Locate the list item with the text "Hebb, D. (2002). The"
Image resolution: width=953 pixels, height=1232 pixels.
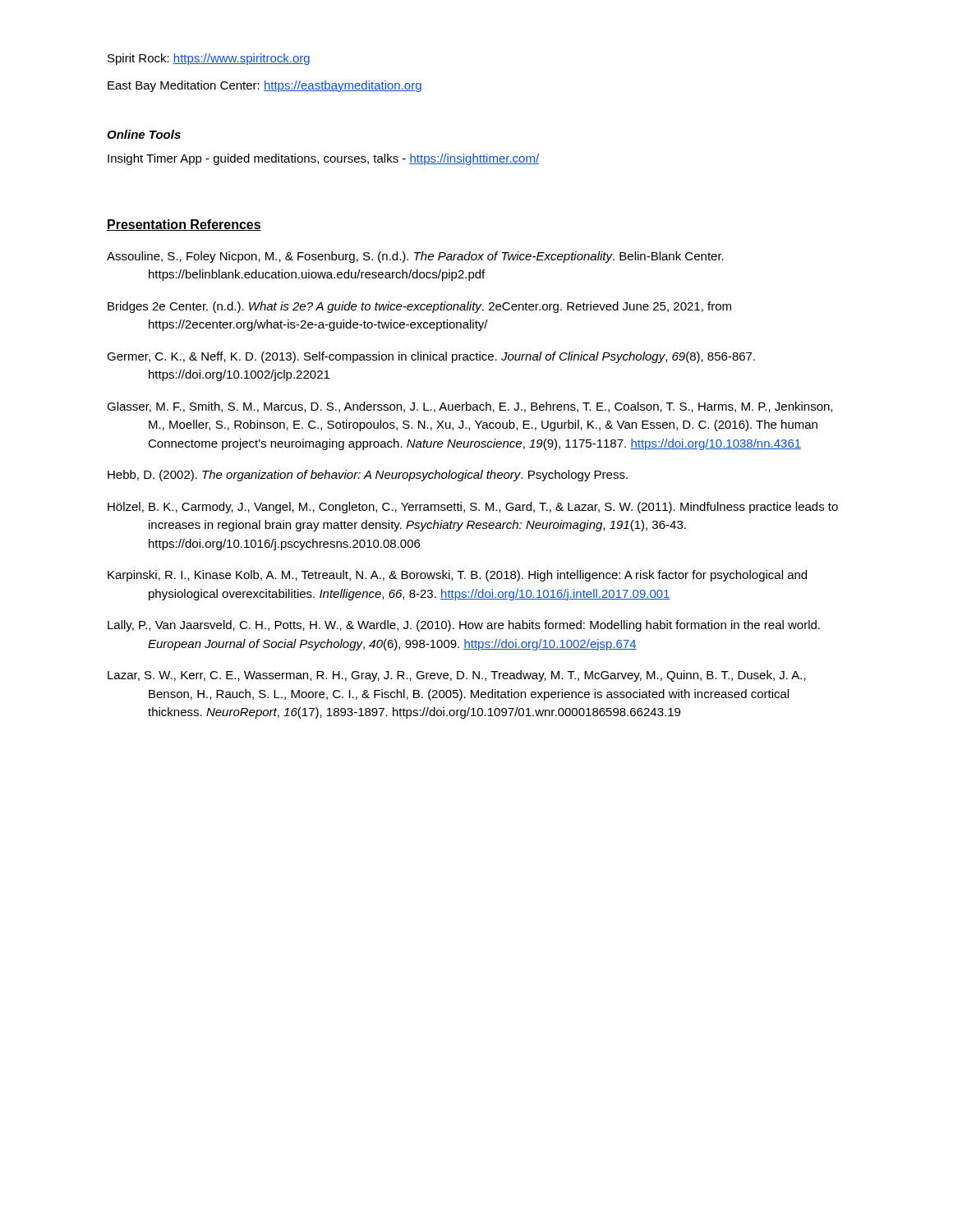tap(368, 474)
